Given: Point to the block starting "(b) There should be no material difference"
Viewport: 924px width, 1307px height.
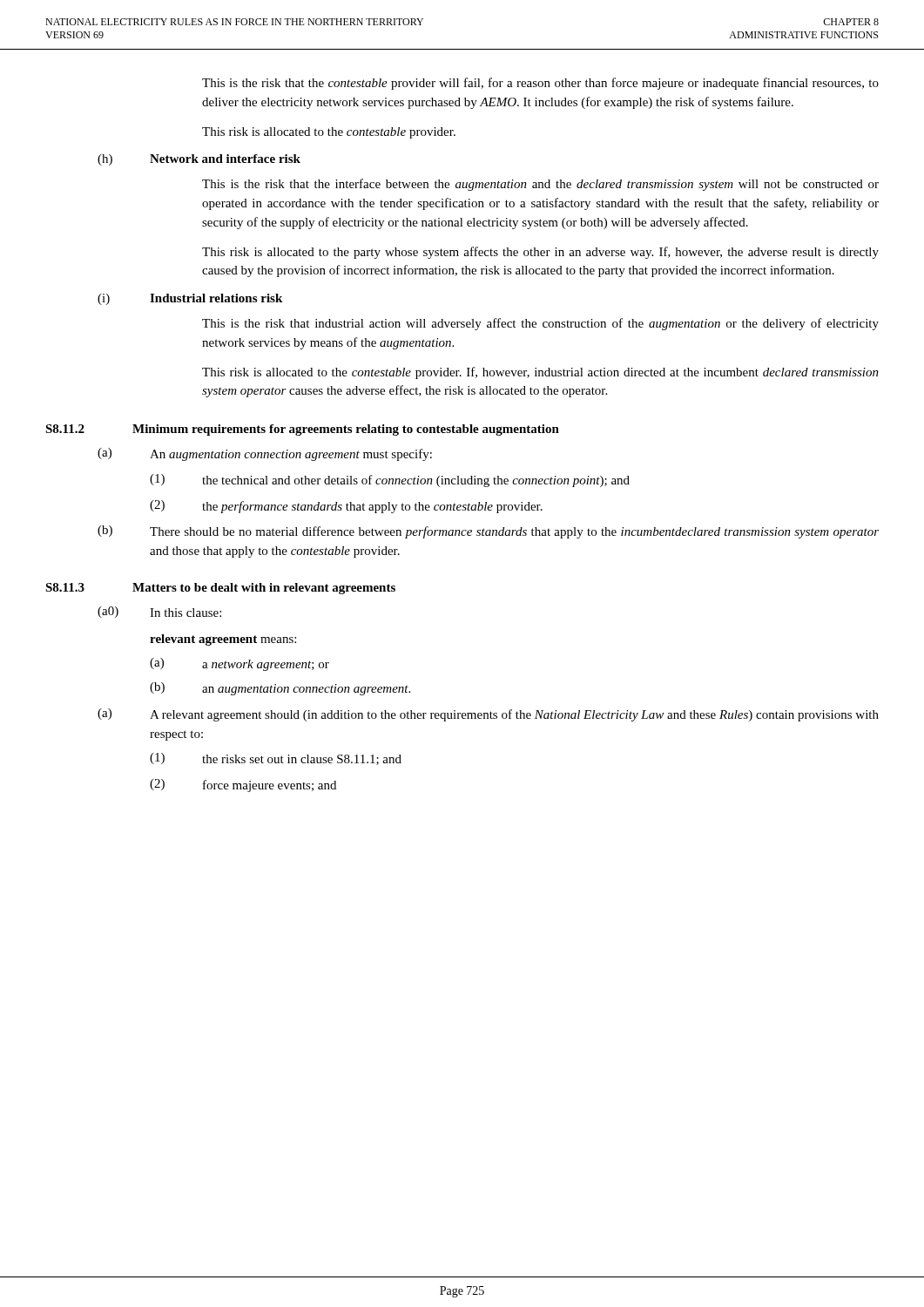Looking at the screenshot, I should tap(462, 542).
